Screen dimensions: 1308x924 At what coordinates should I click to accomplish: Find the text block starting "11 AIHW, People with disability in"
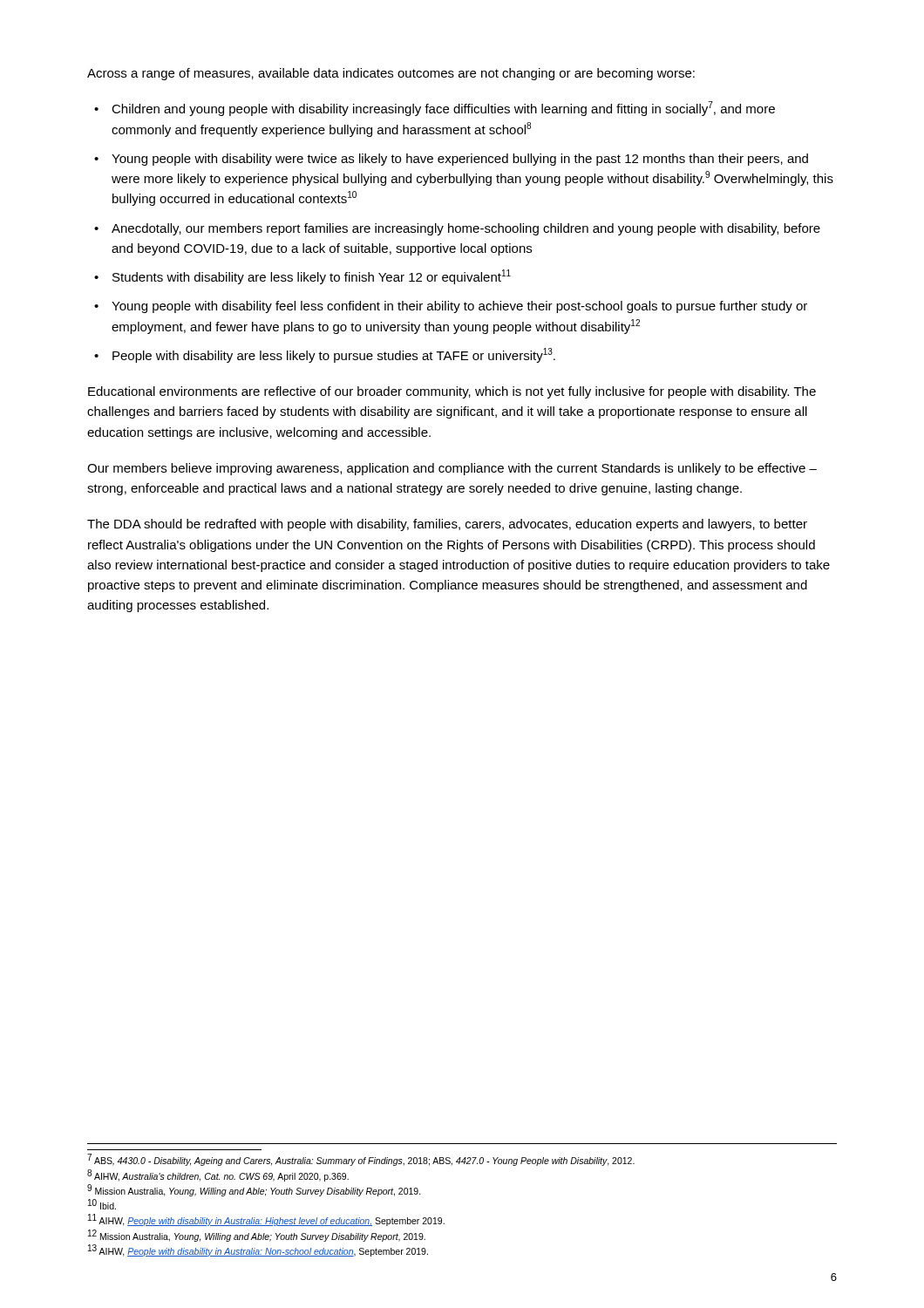(266, 1221)
